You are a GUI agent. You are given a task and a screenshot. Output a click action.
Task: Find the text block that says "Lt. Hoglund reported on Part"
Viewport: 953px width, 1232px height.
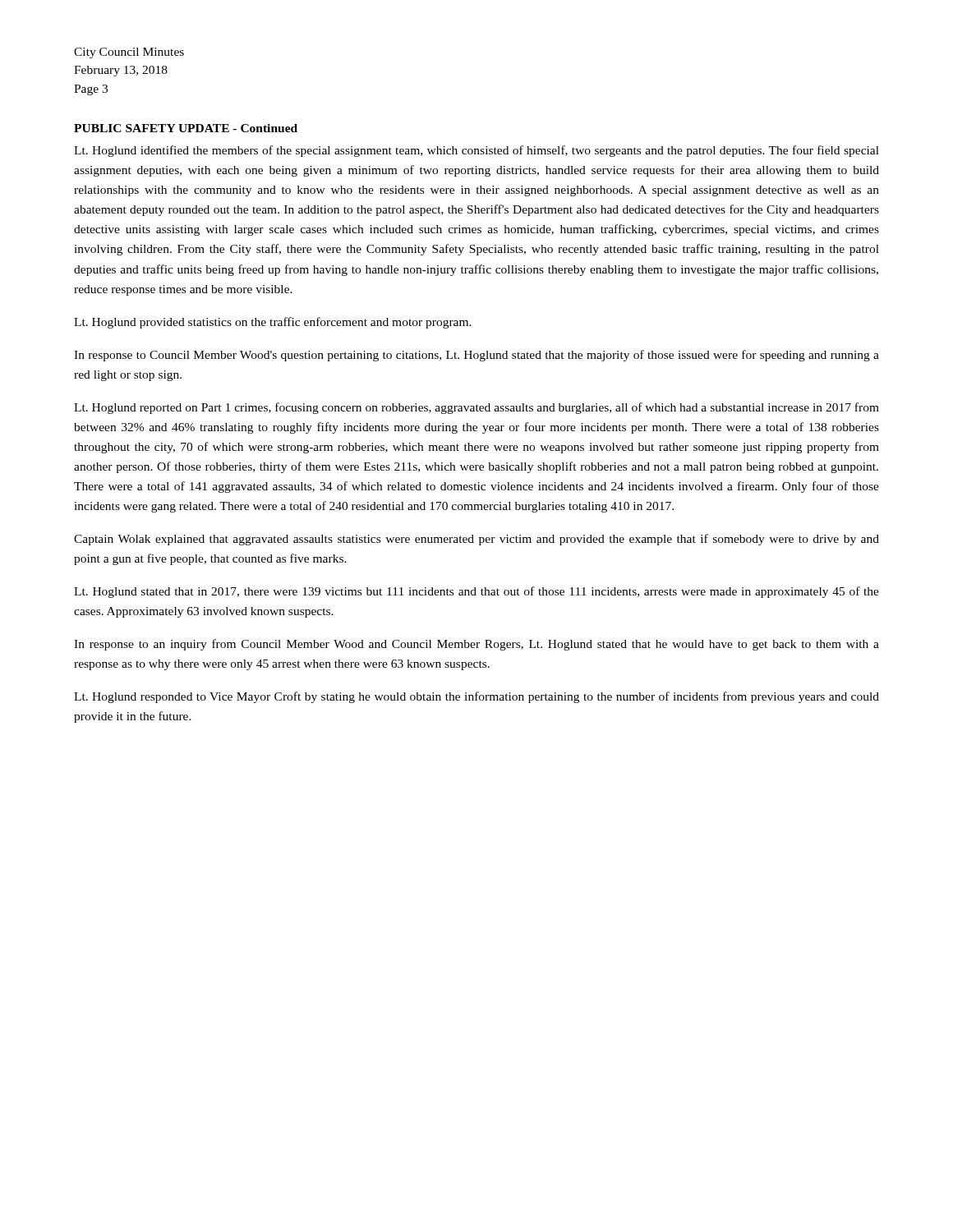476,456
